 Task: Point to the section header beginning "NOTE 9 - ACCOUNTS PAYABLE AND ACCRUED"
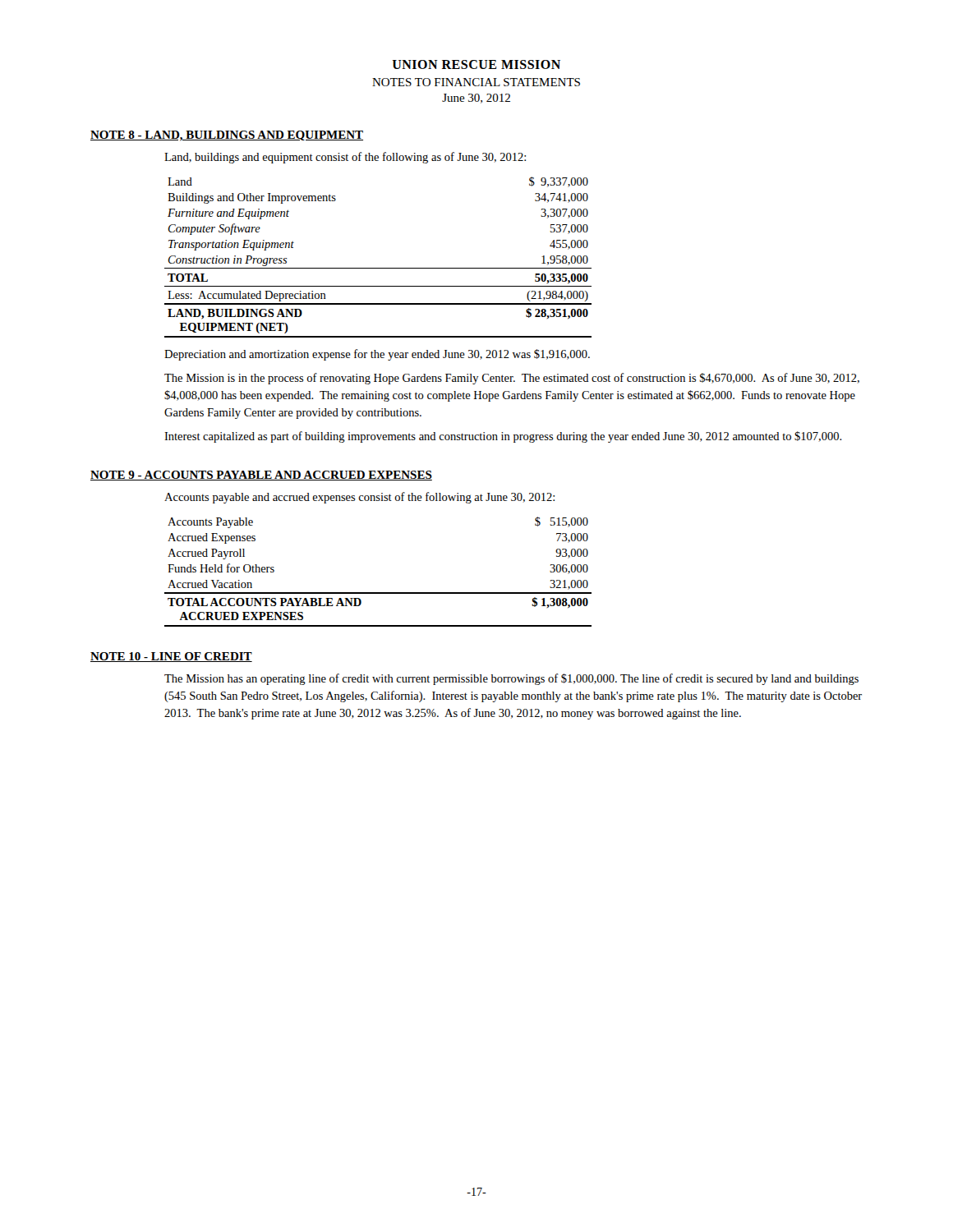coord(261,475)
